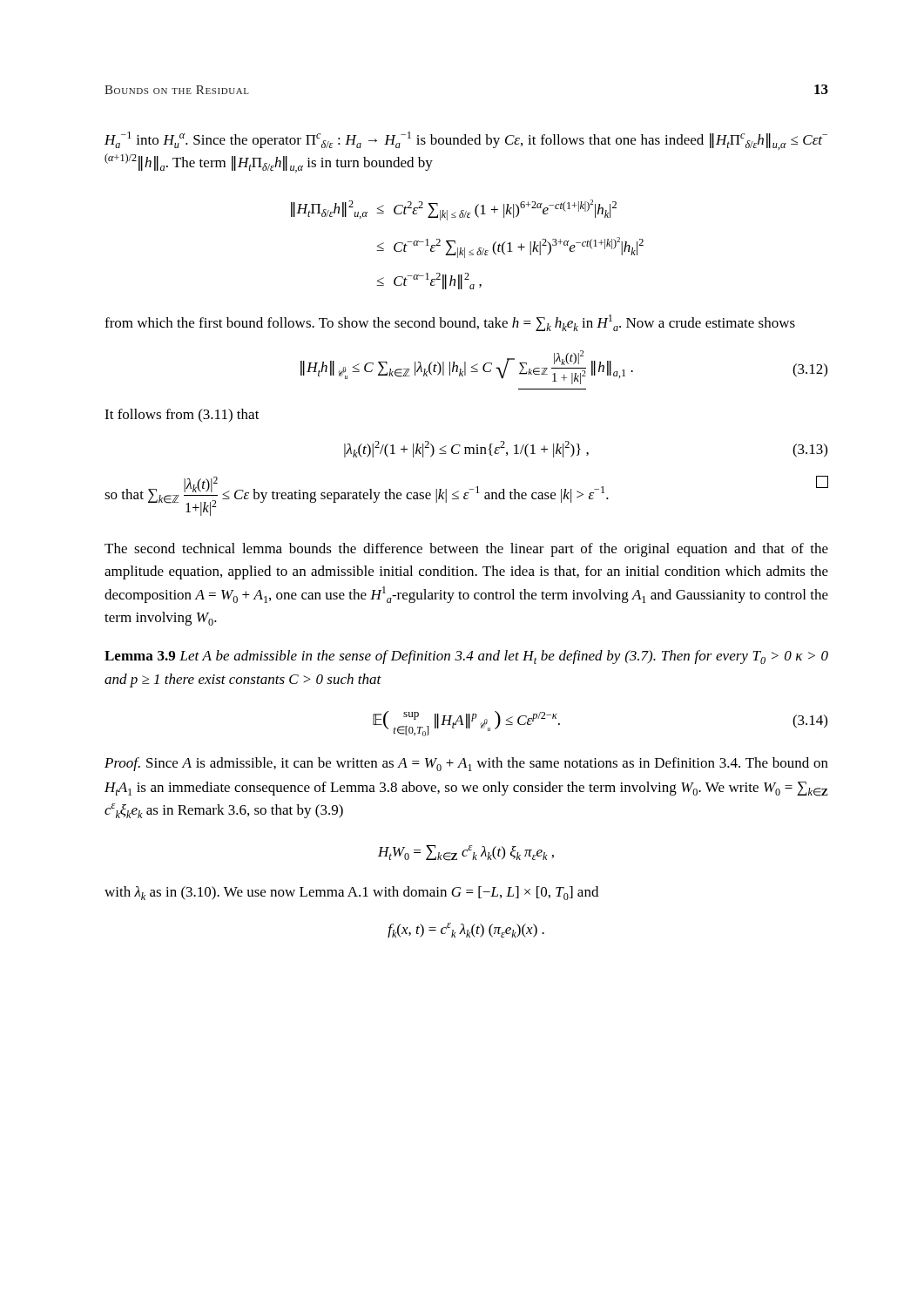Click on the element starting "so that ∑k∈ℤ |λk(t)|2 1+|k|2"
This screenshot has width=924, height=1307.
click(x=466, y=496)
